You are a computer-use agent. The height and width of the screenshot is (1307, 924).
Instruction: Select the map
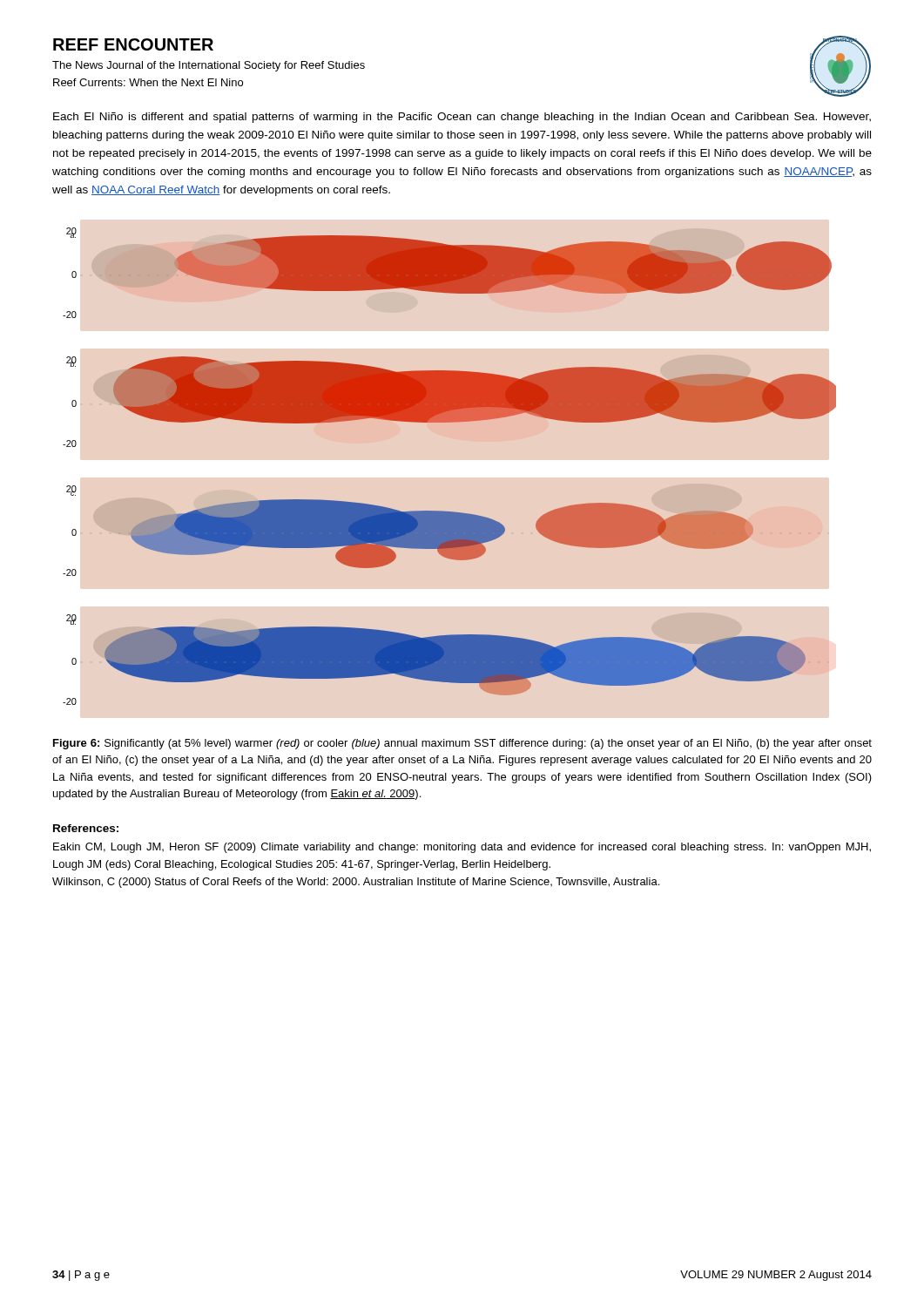pyautogui.click(x=462, y=468)
